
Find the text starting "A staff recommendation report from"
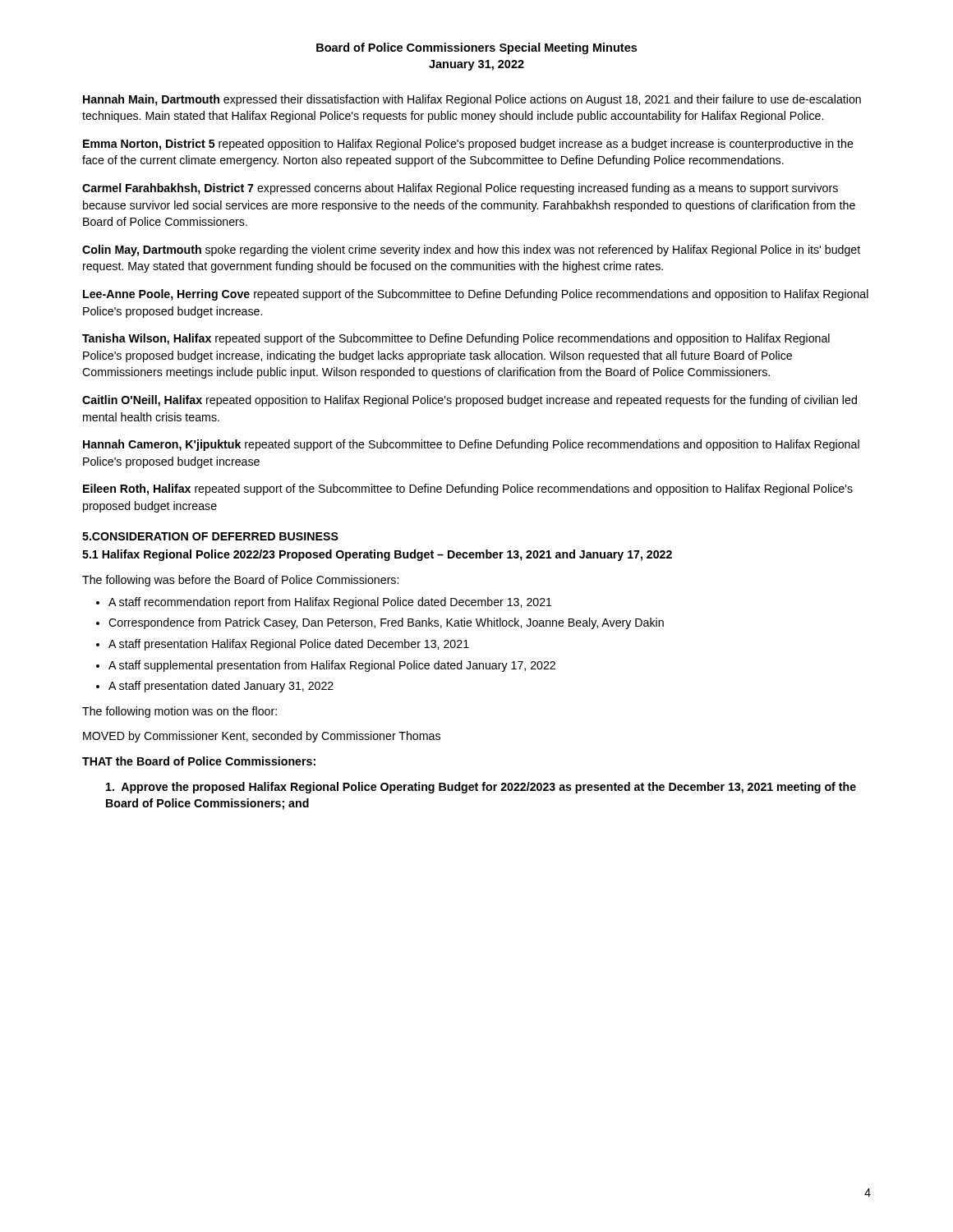pyautogui.click(x=330, y=602)
